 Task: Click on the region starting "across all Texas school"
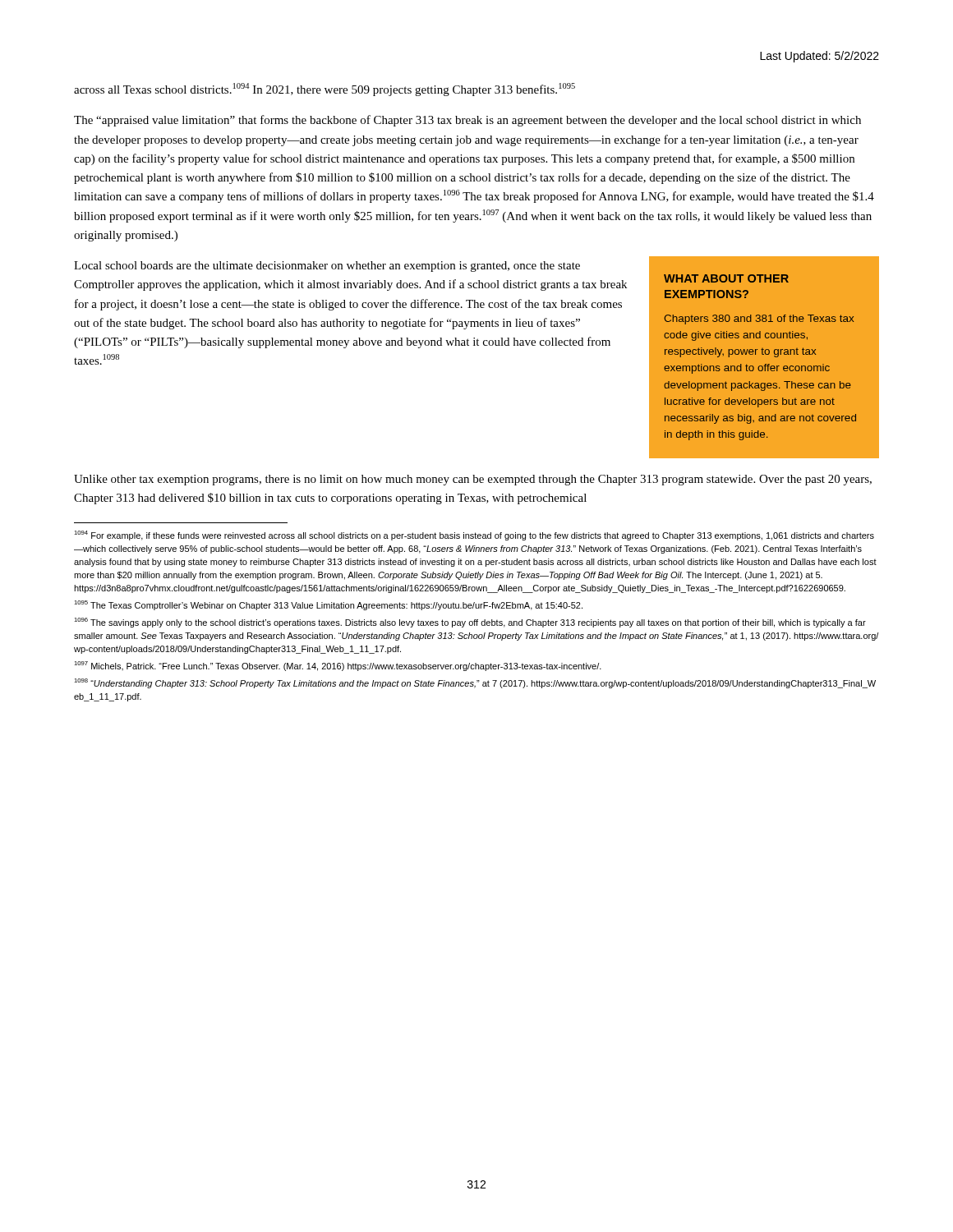(x=325, y=89)
